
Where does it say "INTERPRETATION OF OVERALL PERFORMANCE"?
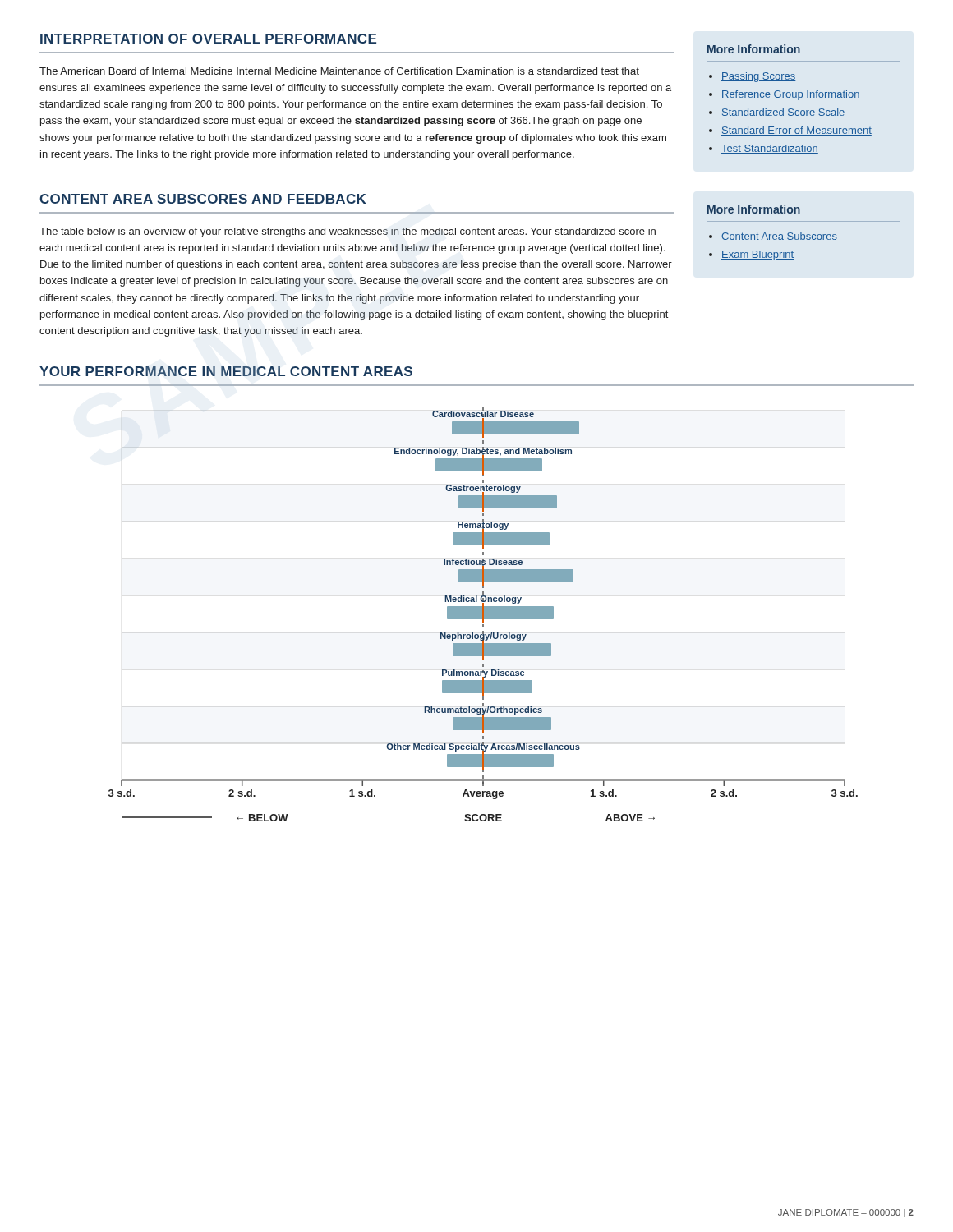357,42
